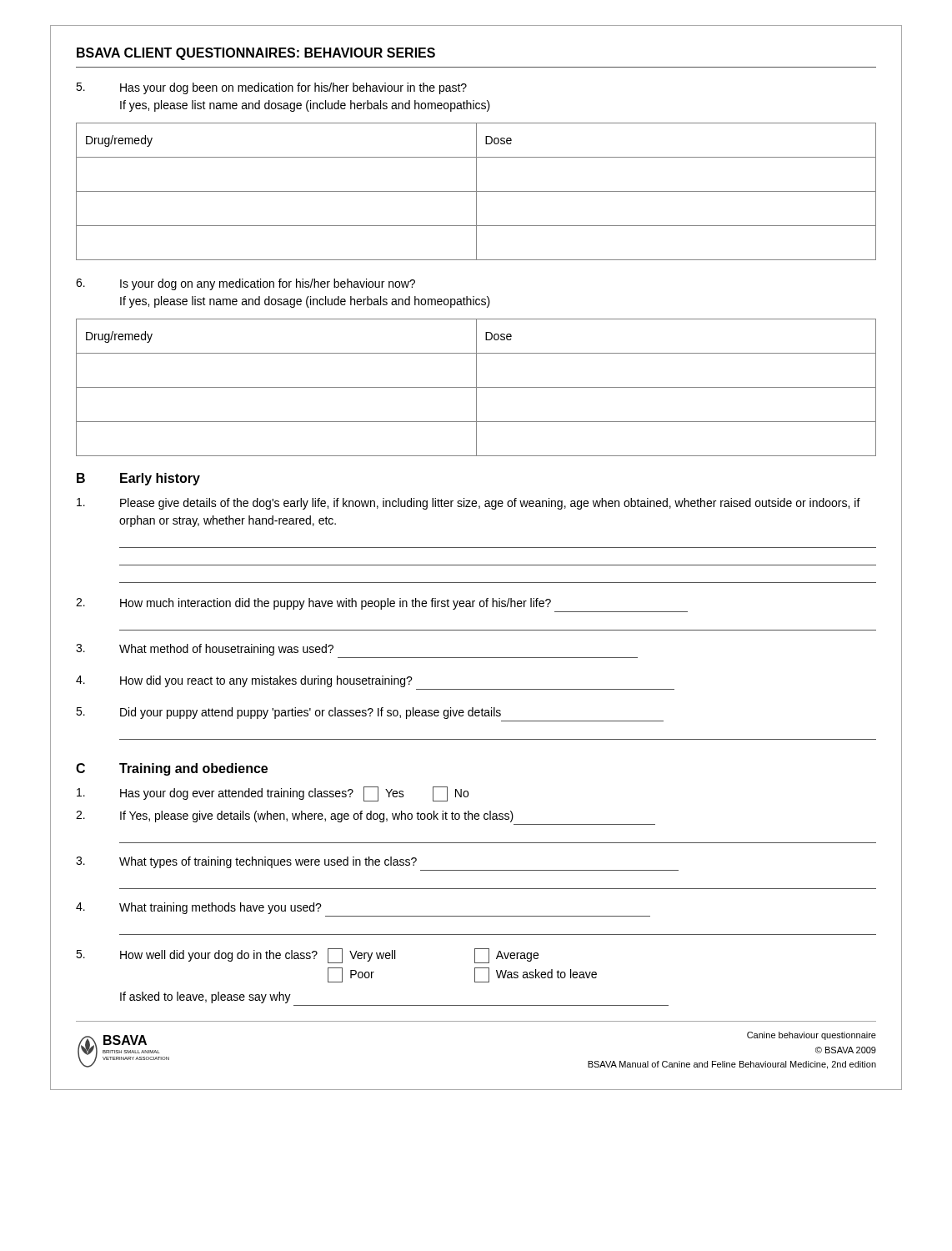Viewport: 952px width, 1251px height.
Task: Locate the text "C Training and obedience"
Action: (172, 769)
